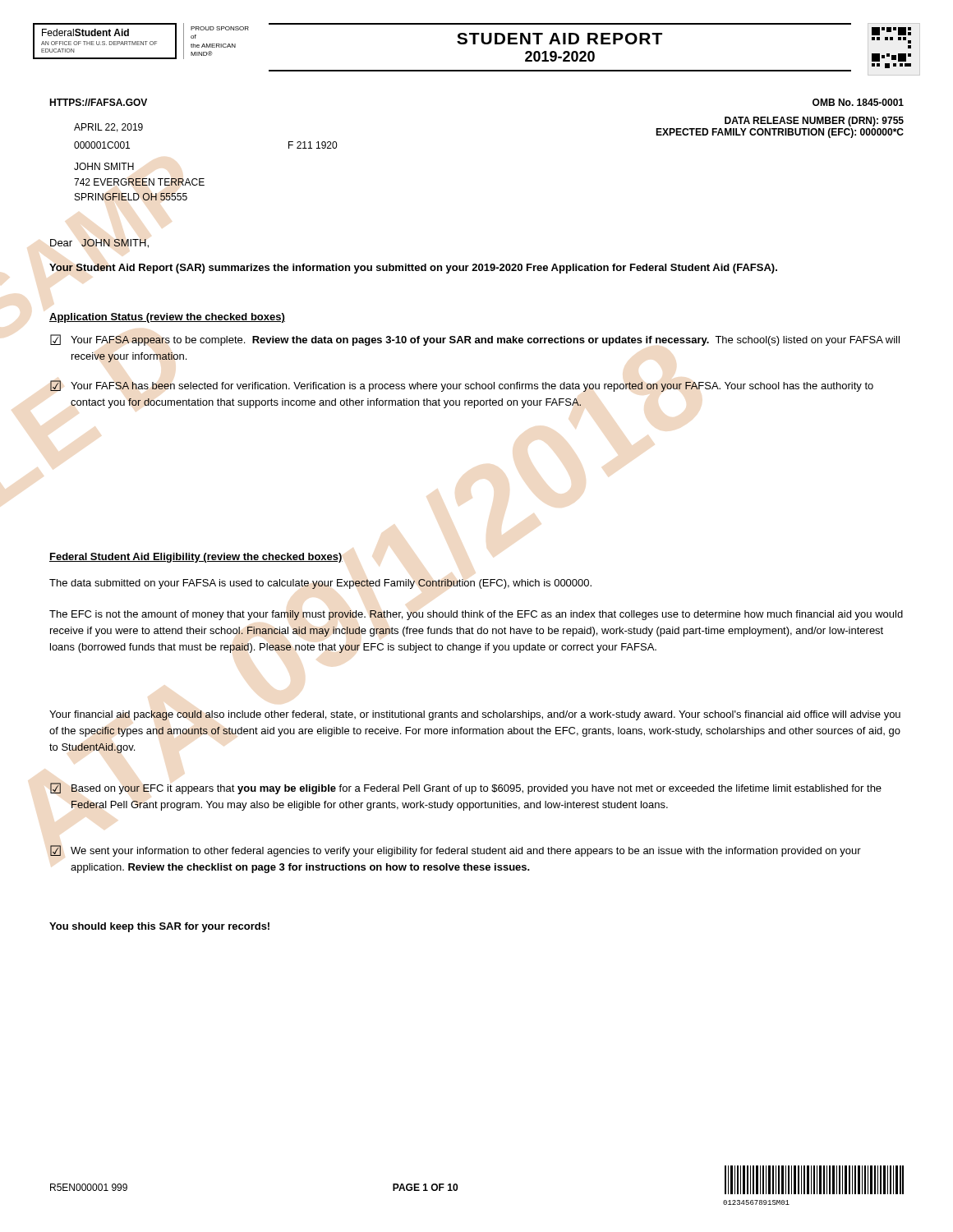Navigate to the passage starting "APRIL 22, 2019"
Screen dimensions: 1232x953
[x=109, y=127]
